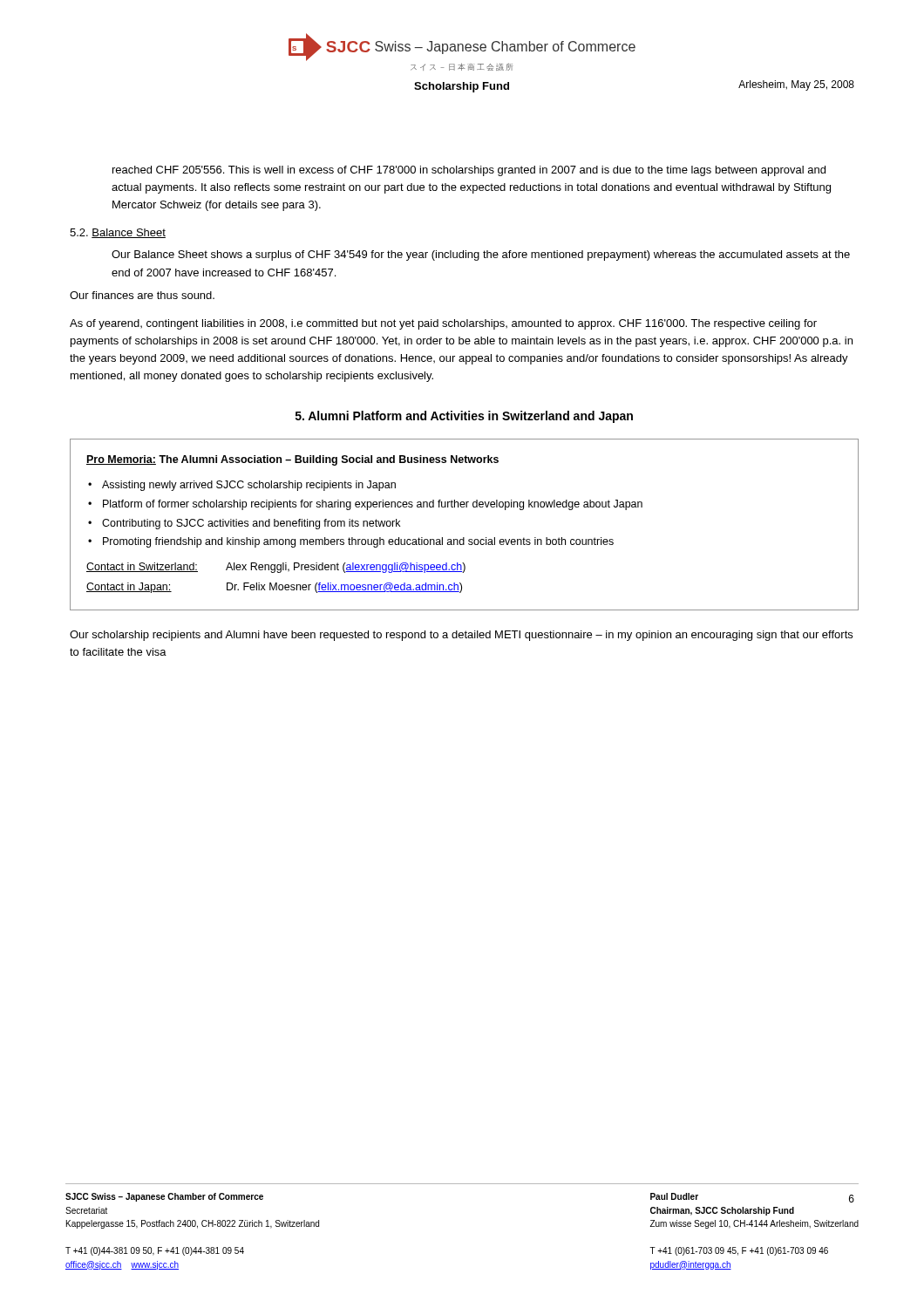924x1308 pixels.
Task: Where is the passage that starts "Promoting friendship and kinship among members through"?
Action: [358, 542]
